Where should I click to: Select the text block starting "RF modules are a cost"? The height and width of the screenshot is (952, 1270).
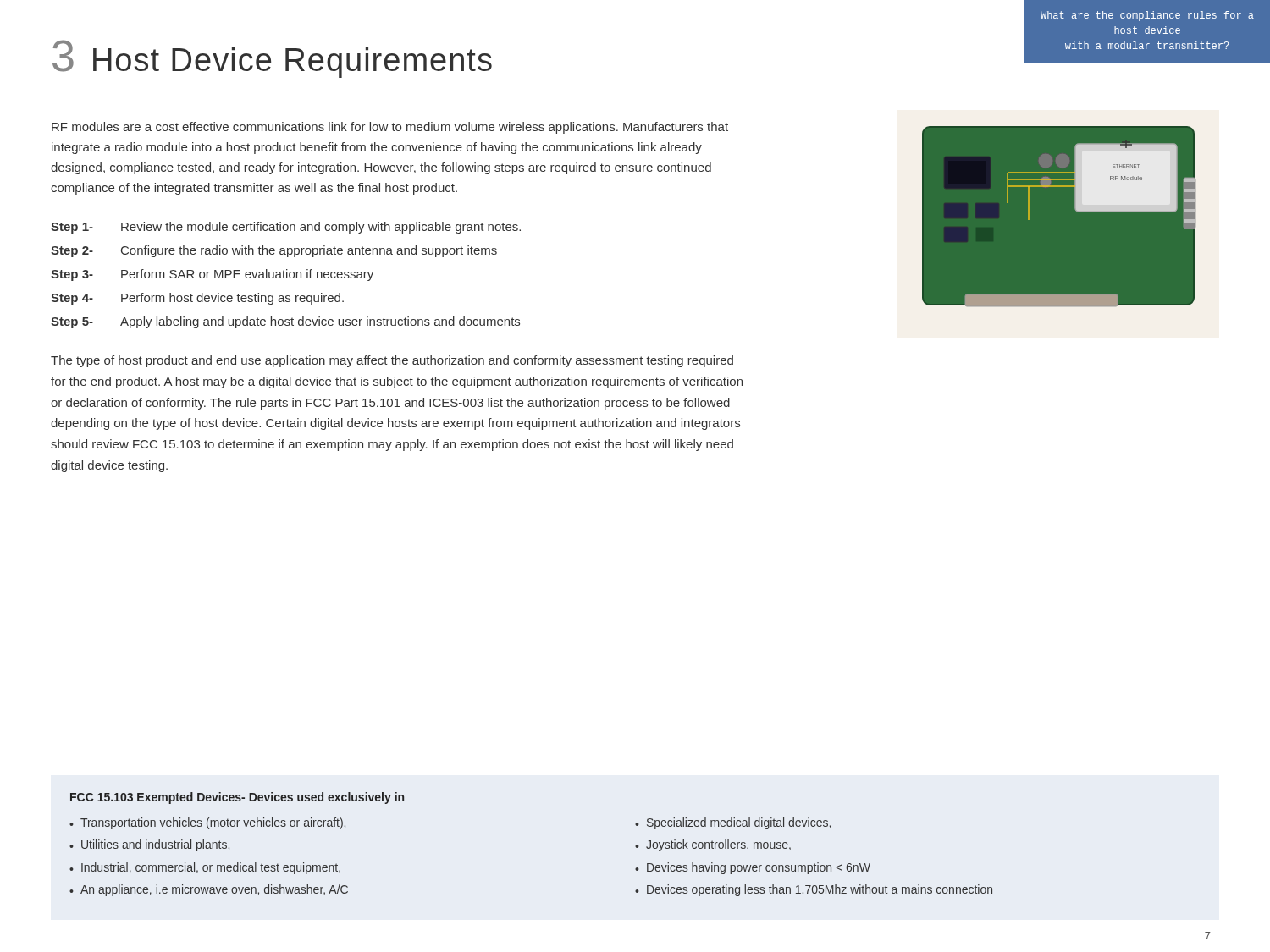pos(390,157)
